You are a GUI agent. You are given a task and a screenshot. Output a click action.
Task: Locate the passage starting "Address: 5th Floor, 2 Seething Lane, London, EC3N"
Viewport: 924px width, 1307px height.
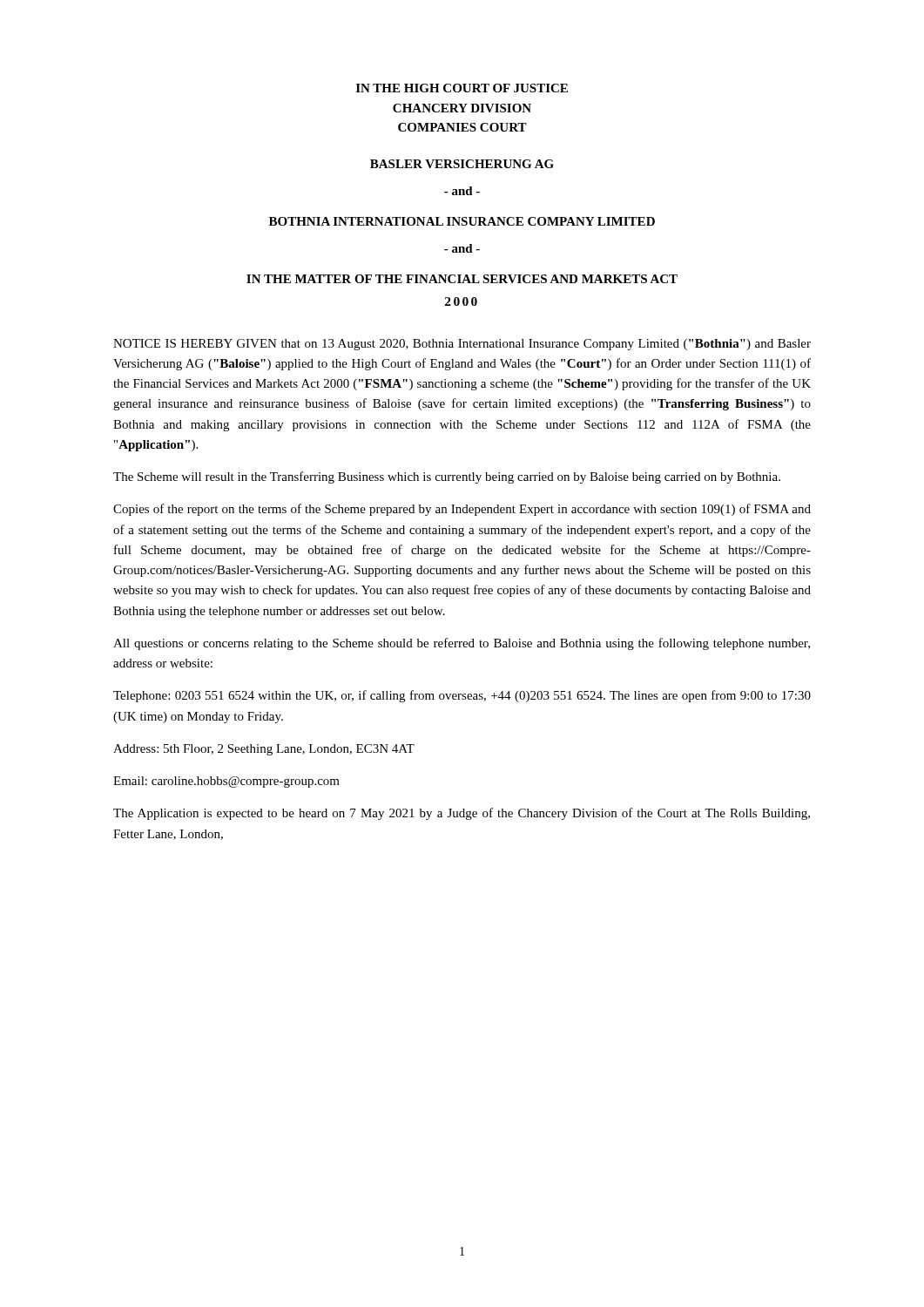point(264,748)
